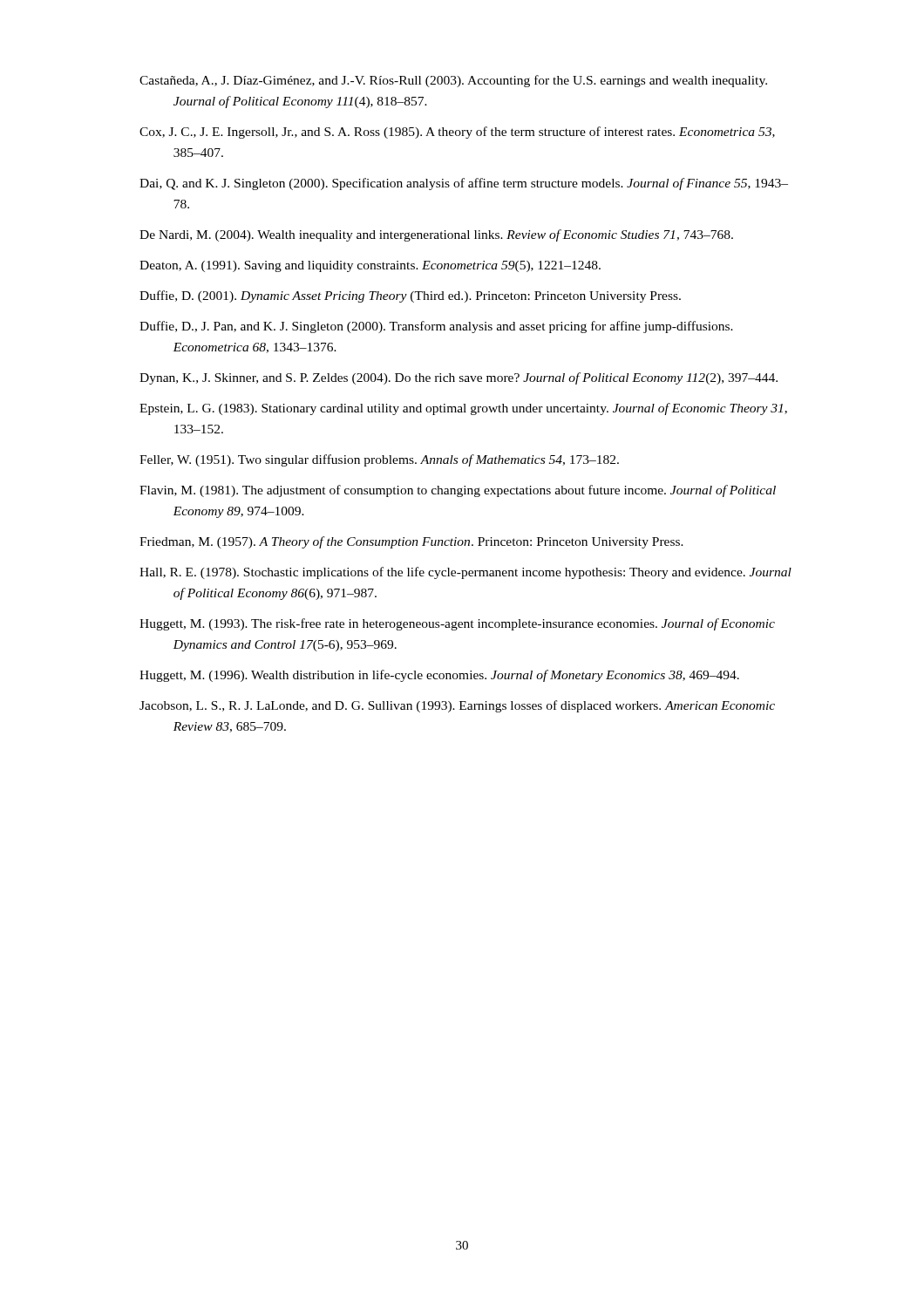Locate the block of text that opens with "Flavin, M. (1981). The adjustment of consumption to"
The height and width of the screenshot is (1308, 924).
pos(458,500)
